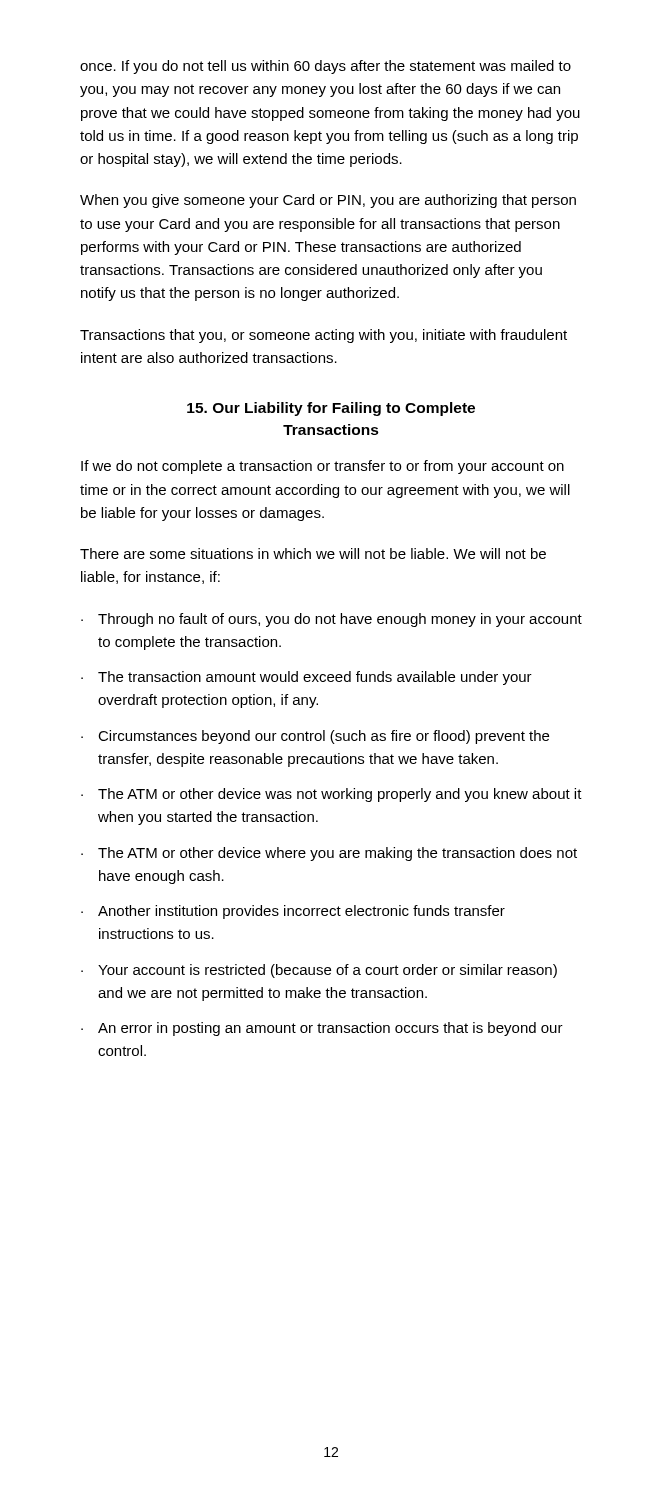Navigate to the block starting "· An error in posting an amount"

[x=331, y=1039]
